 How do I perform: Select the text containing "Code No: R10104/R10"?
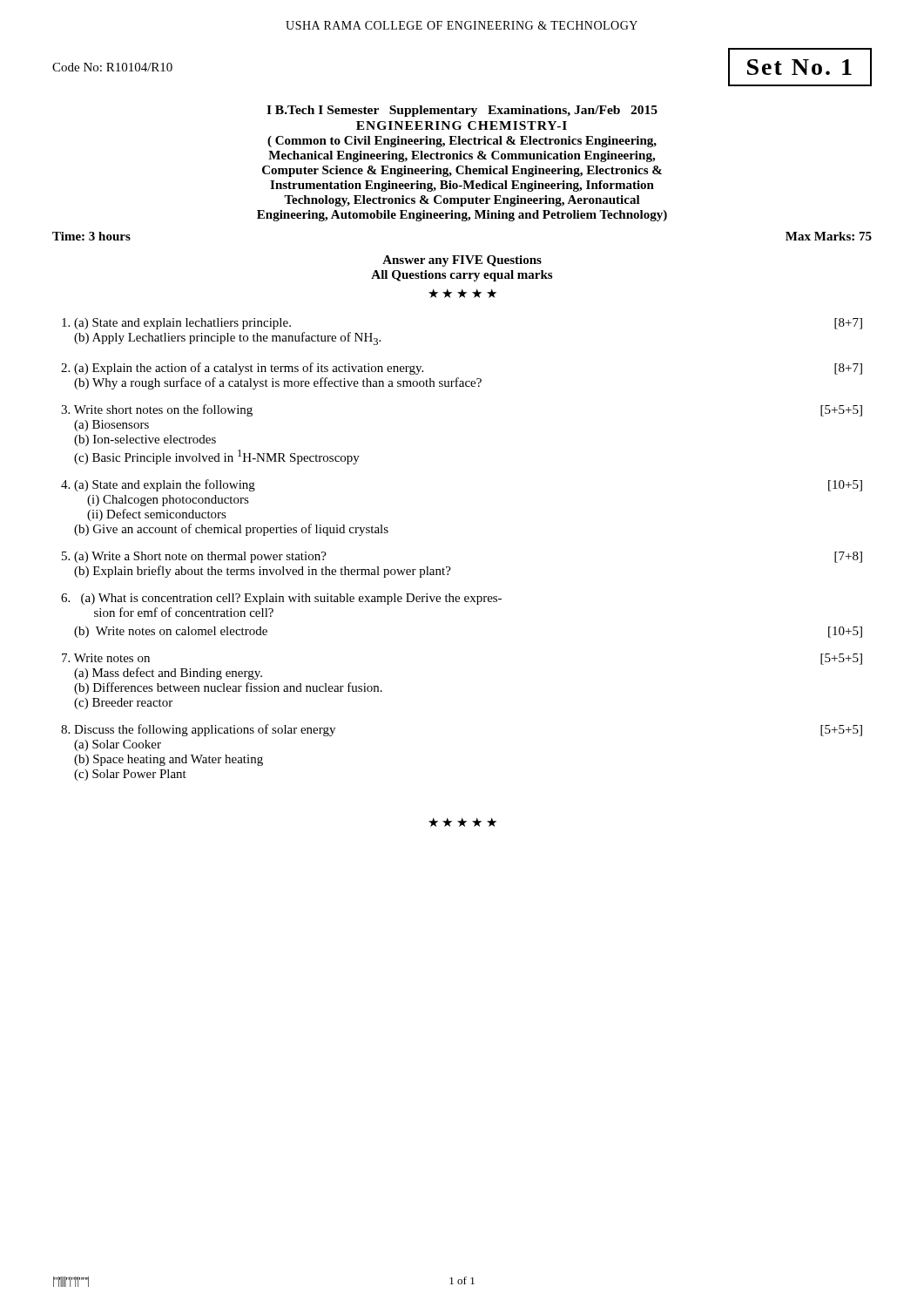tap(112, 67)
